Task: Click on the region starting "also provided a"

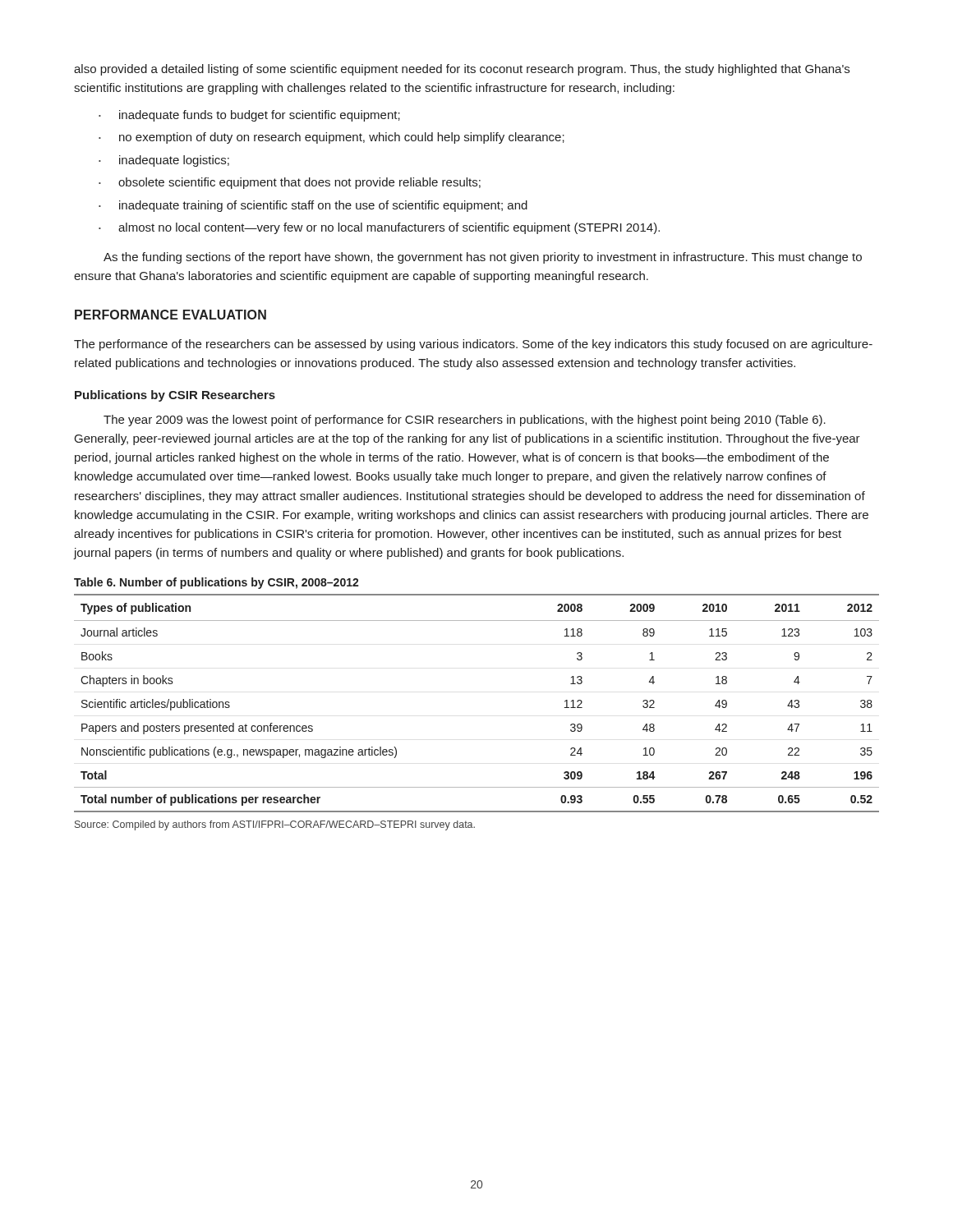Action: (x=462, y=78)
